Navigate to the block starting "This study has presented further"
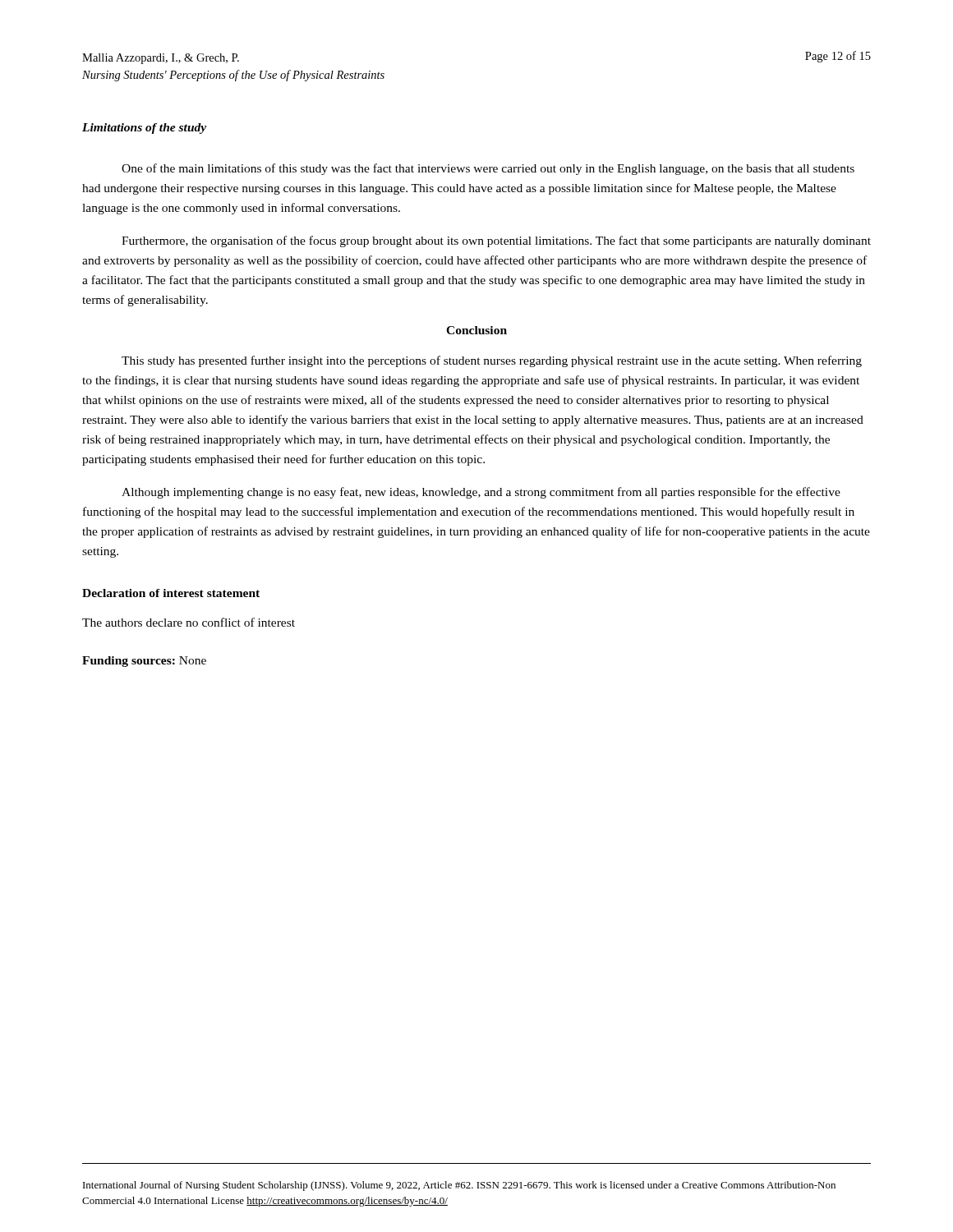The height and width of the screenshot is (1232, 953). coord(476,410)
